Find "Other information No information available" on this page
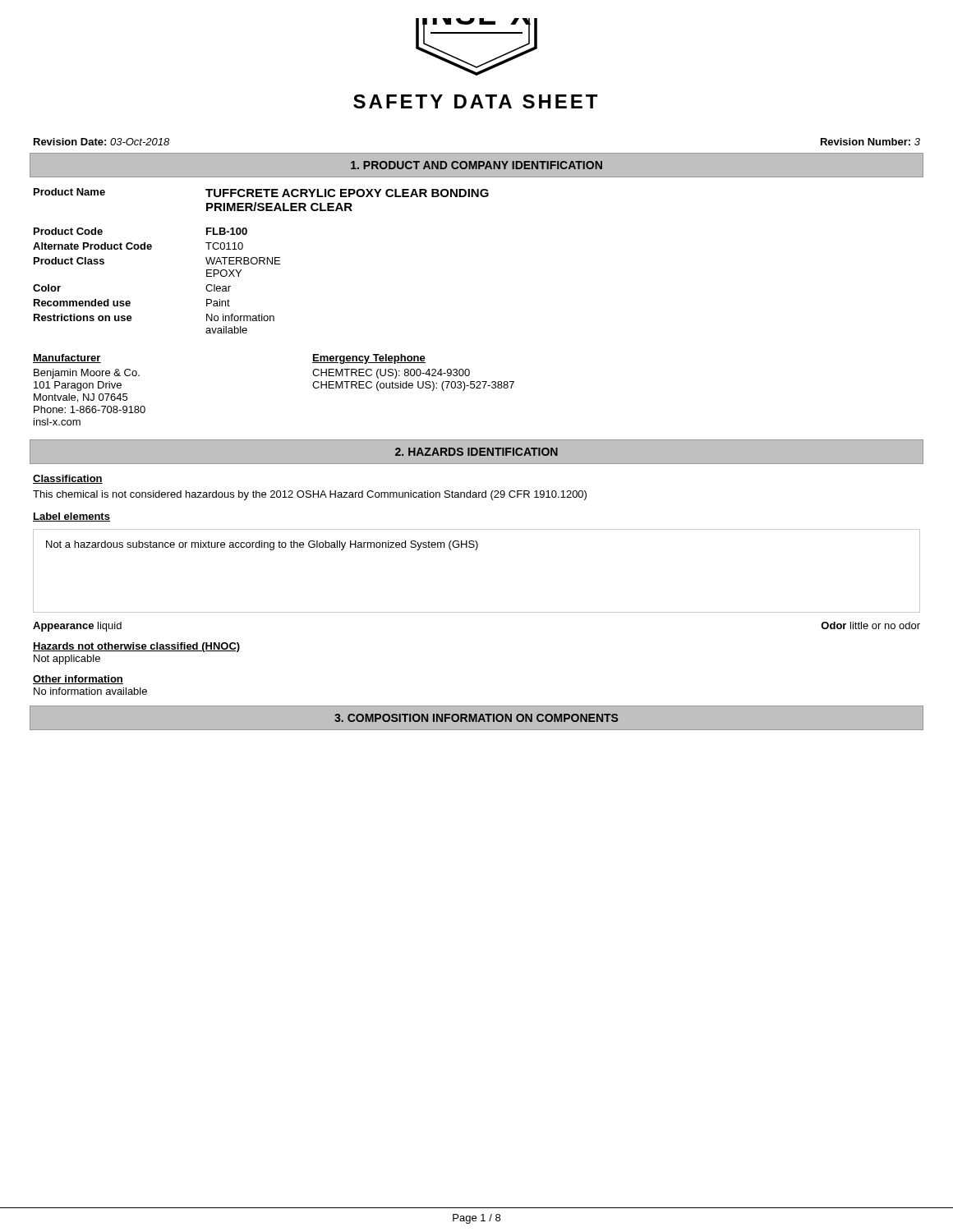The width and height of the screenshot is (953, 1232). (78, 680)
